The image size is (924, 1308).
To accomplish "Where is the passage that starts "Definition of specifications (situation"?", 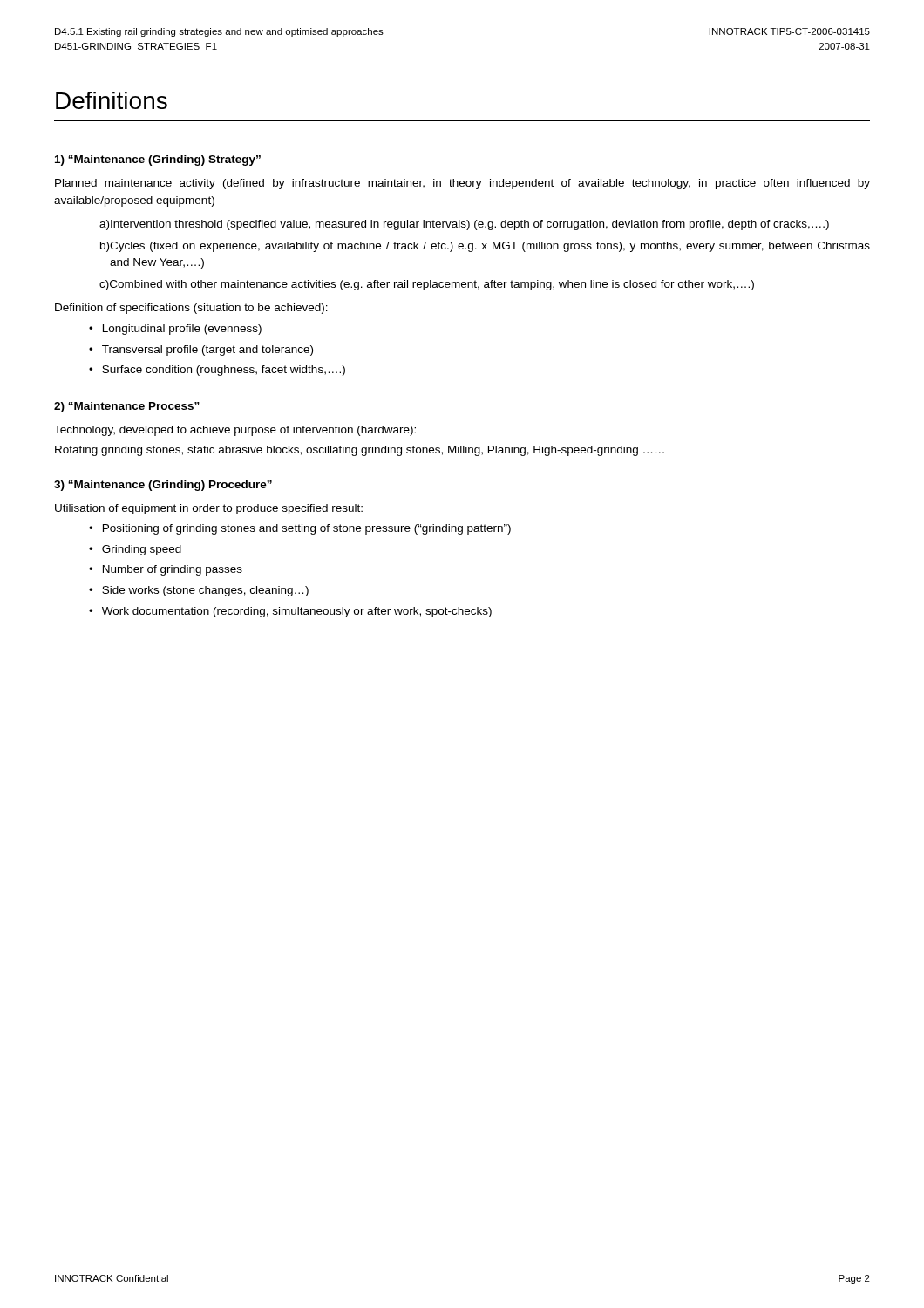I will [191, 309].
